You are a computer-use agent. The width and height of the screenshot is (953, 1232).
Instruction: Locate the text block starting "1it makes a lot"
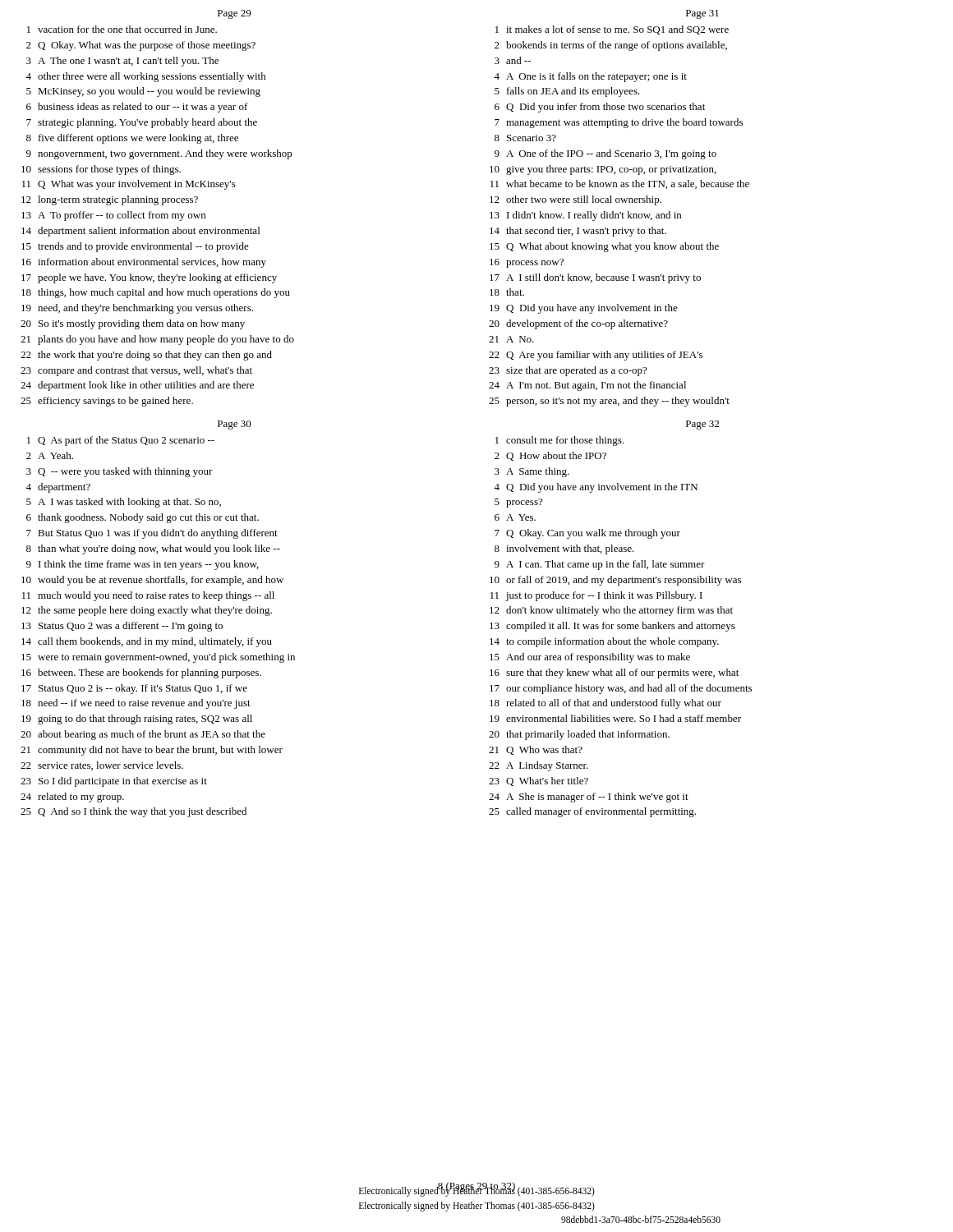click(x=612, y=30)
